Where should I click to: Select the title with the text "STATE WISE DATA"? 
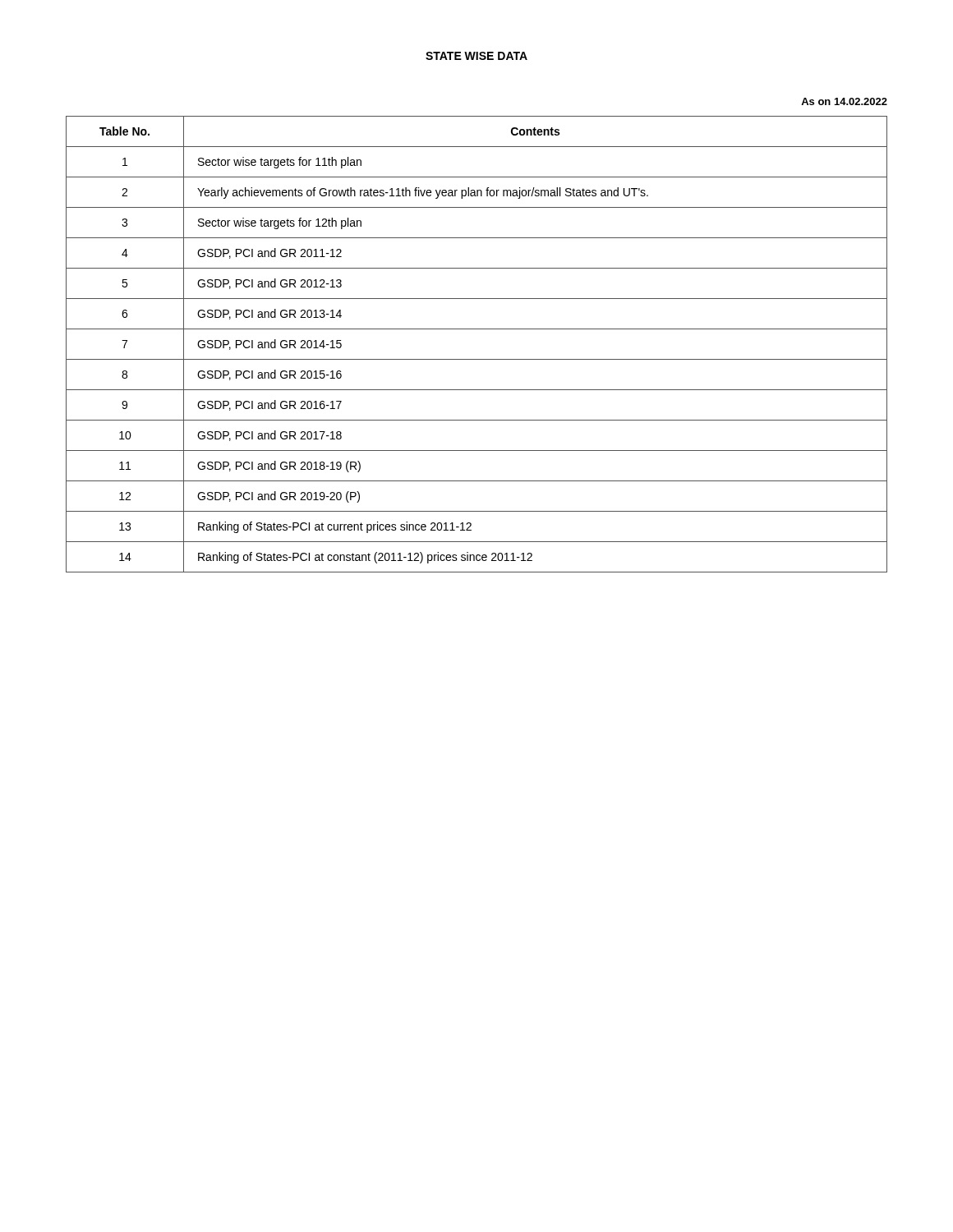pyautogui.click(x=476, y=56)
